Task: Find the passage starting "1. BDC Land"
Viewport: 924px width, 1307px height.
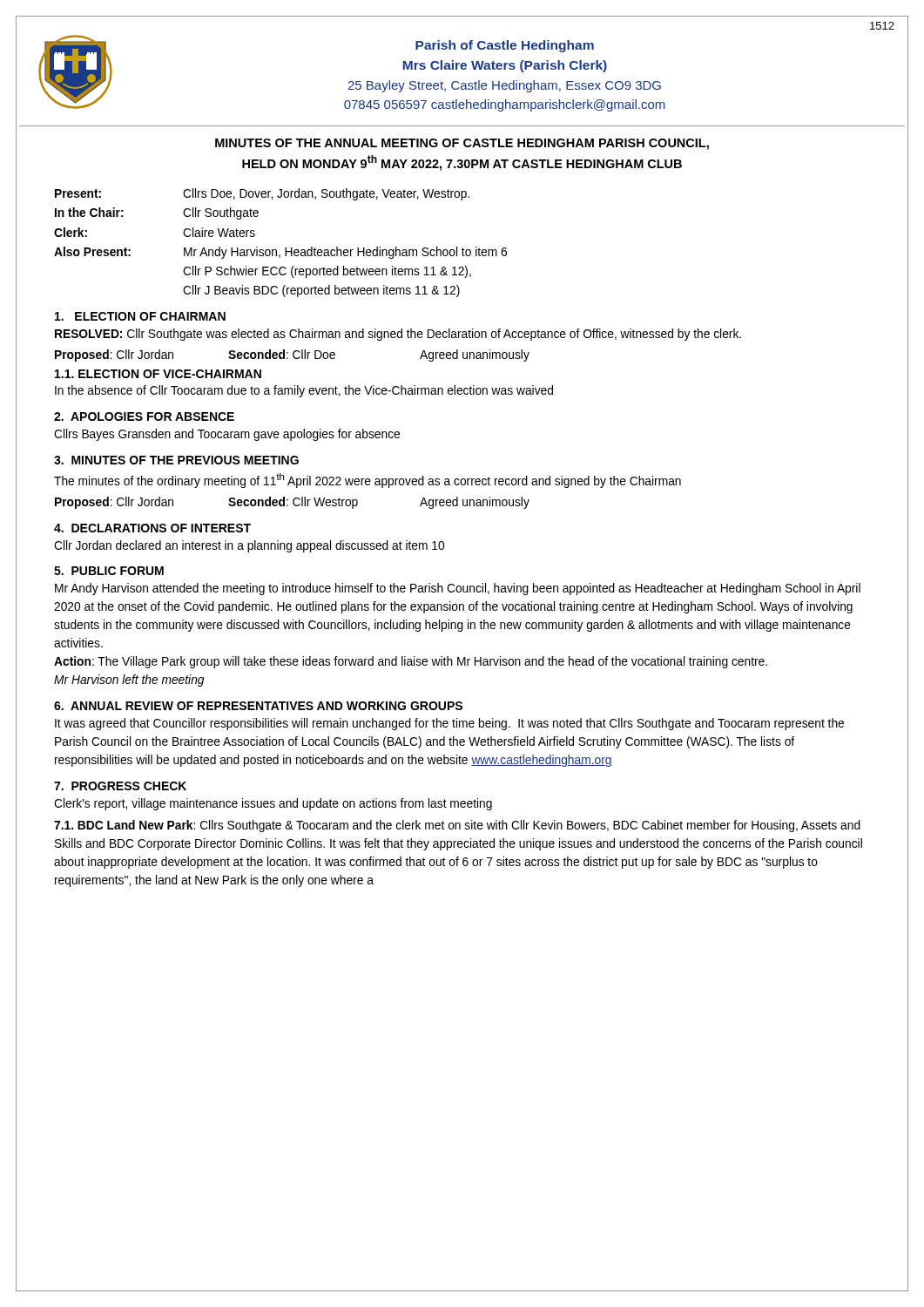Action: point(458,853)
